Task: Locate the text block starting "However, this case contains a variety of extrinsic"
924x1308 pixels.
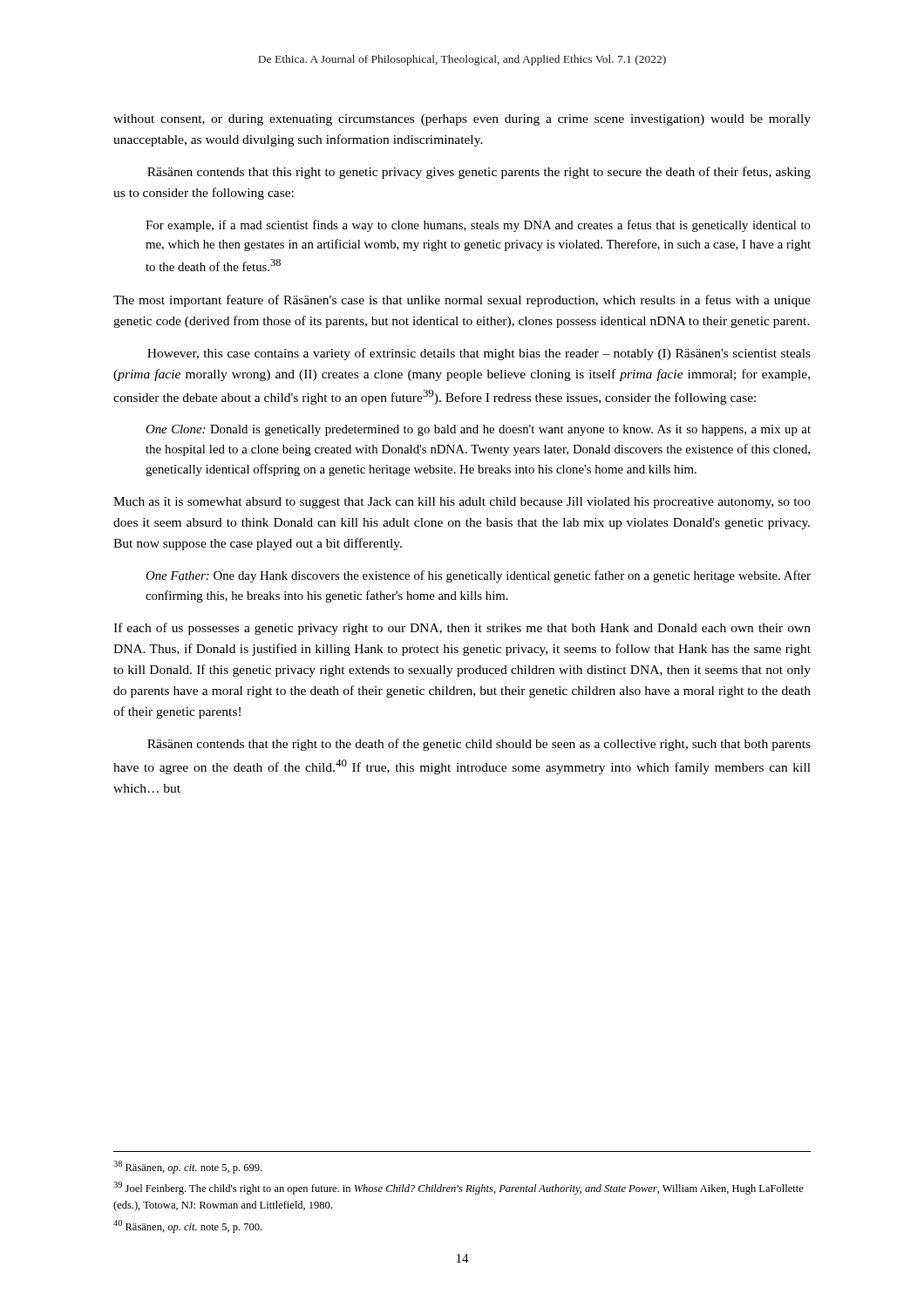Action: click(x=462, y=375)
